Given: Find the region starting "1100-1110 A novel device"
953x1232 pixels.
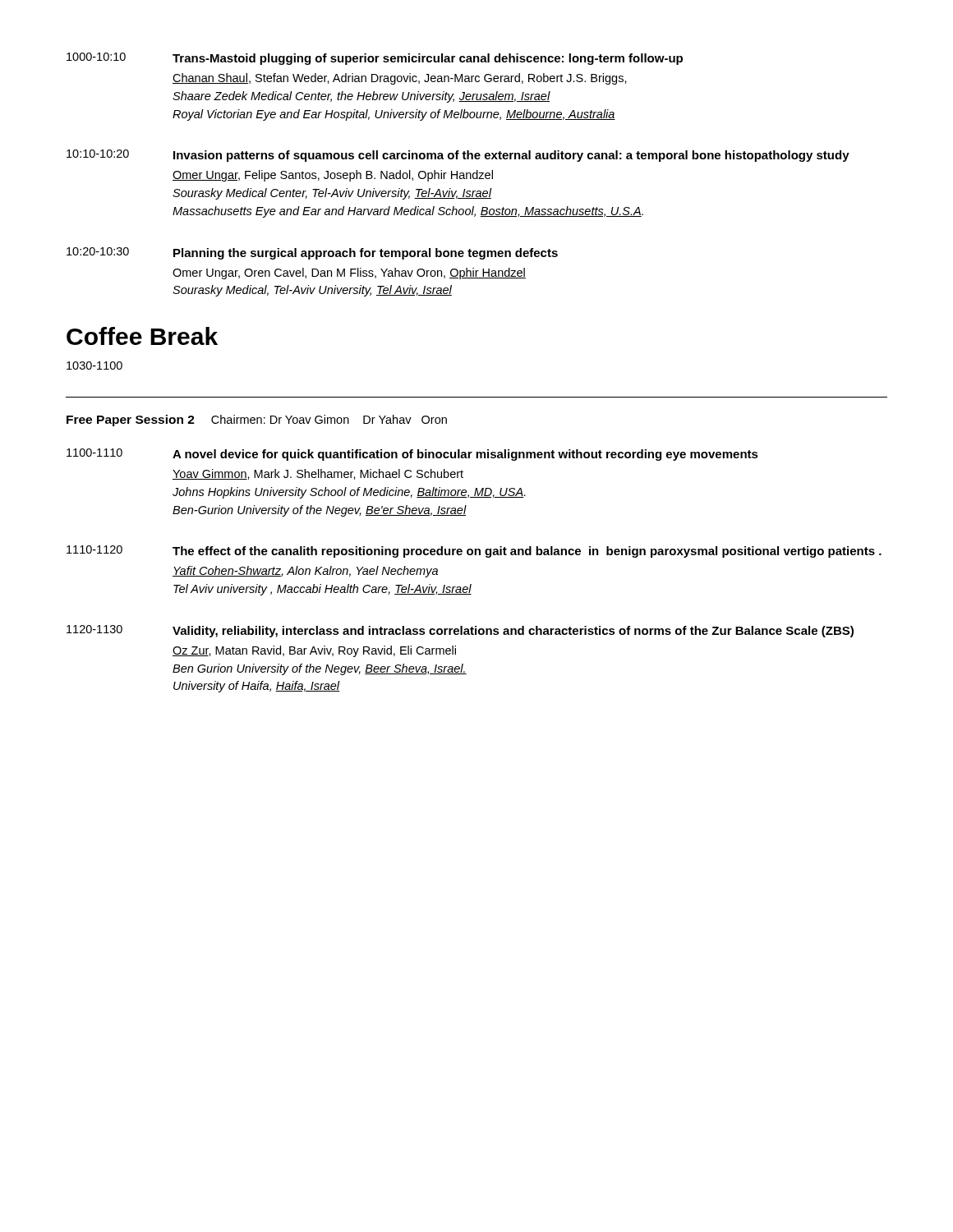Looking at the screenshot, I should [476, 482].
